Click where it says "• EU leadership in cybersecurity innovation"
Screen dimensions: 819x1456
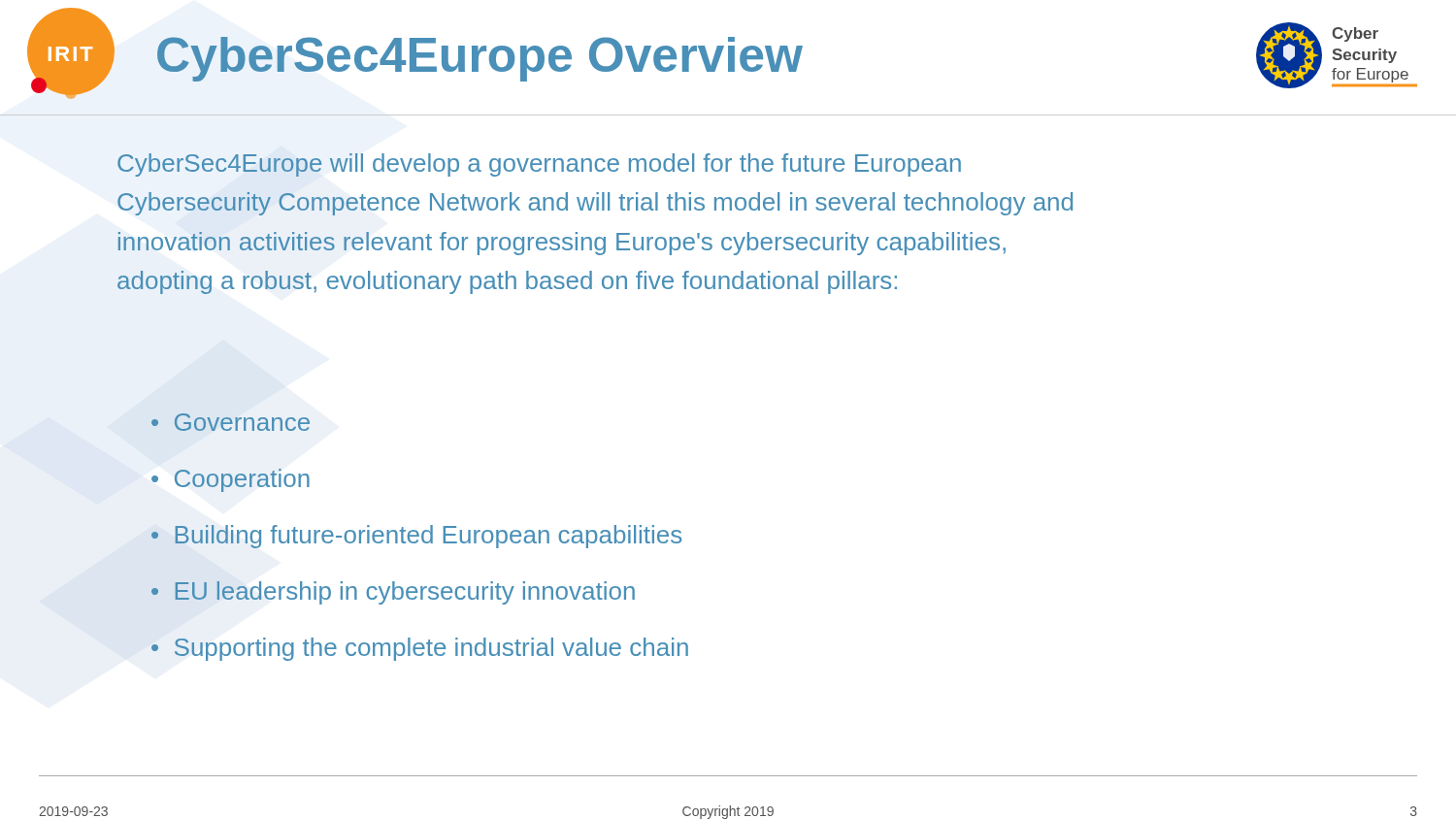point(393,591)
